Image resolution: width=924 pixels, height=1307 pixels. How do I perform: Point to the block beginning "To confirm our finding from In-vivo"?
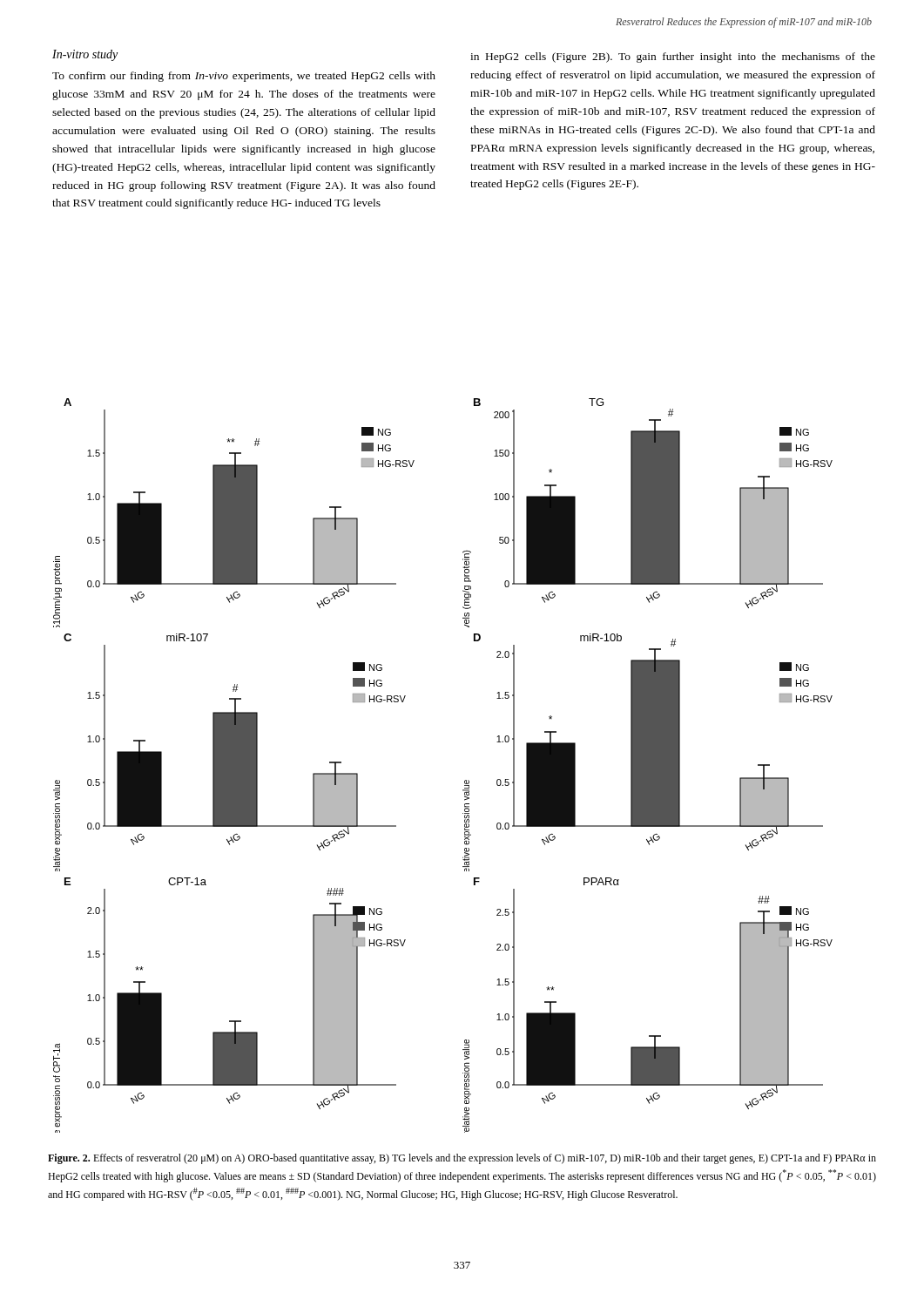[x=244, y=139]
